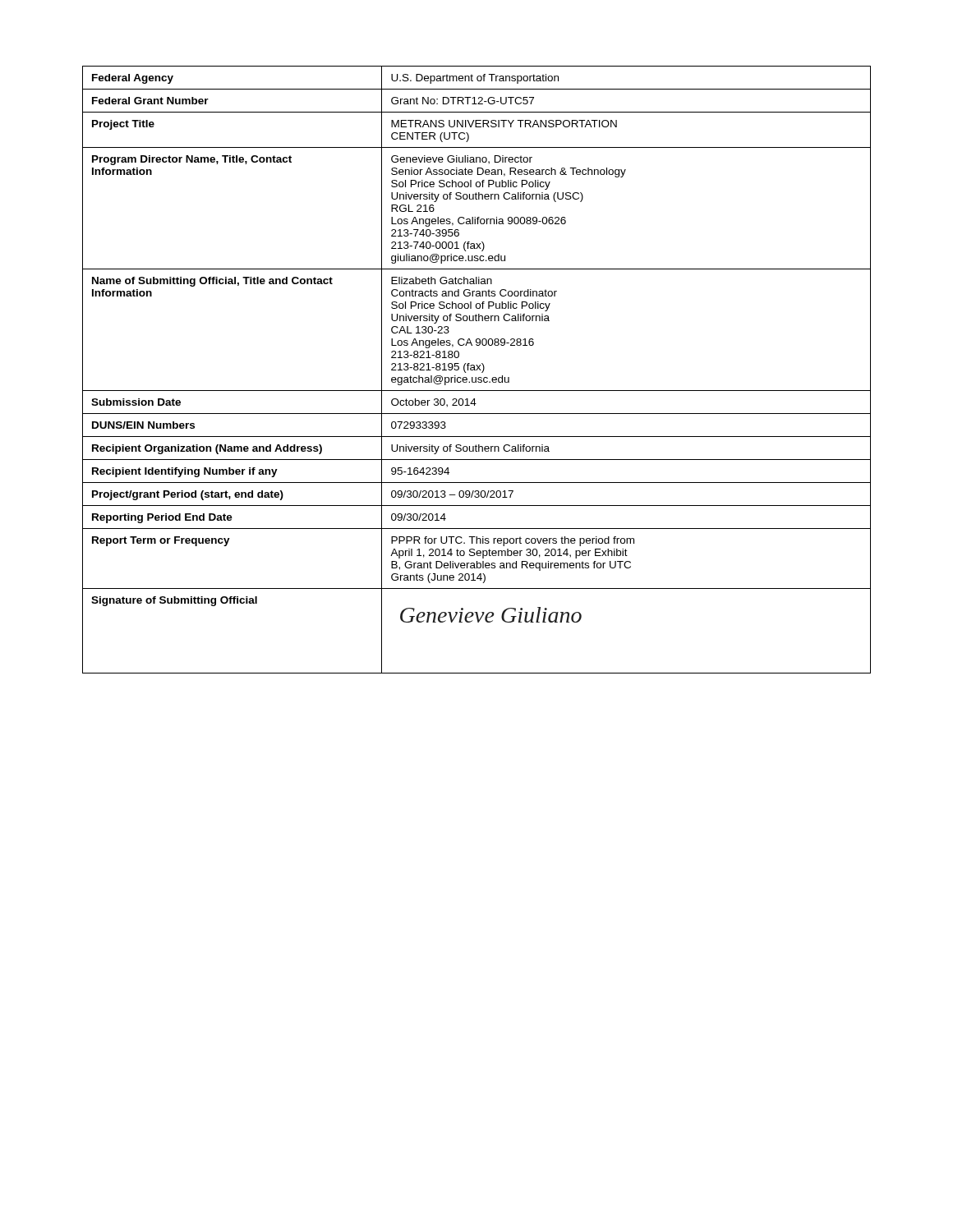Image resolution: width=953 pixels, height=1232 pixels.
Task: Select the table that reads "Submission Date"
Action: (x=476, y=370)
